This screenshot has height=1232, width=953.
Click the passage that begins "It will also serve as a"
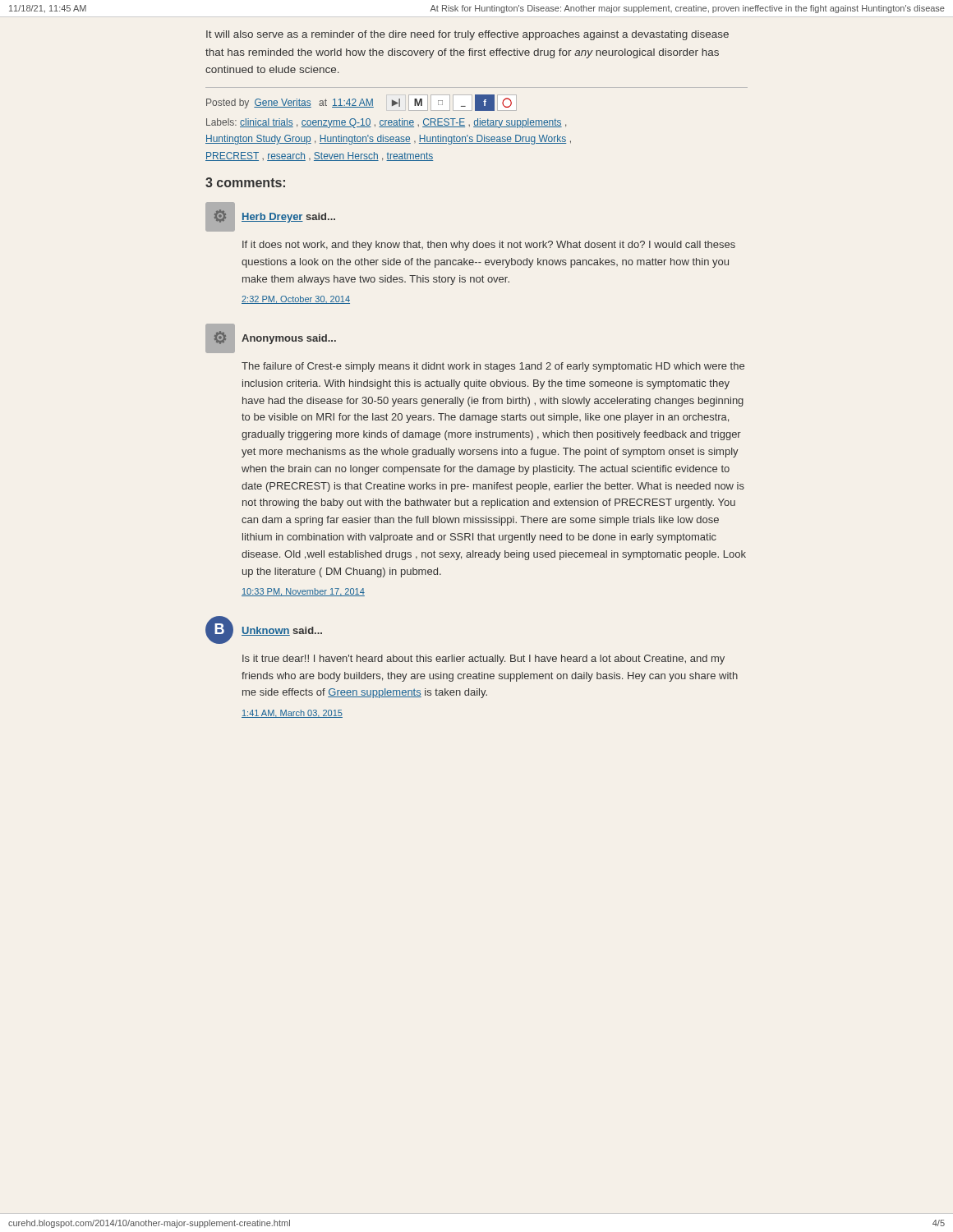click(467, 52)
